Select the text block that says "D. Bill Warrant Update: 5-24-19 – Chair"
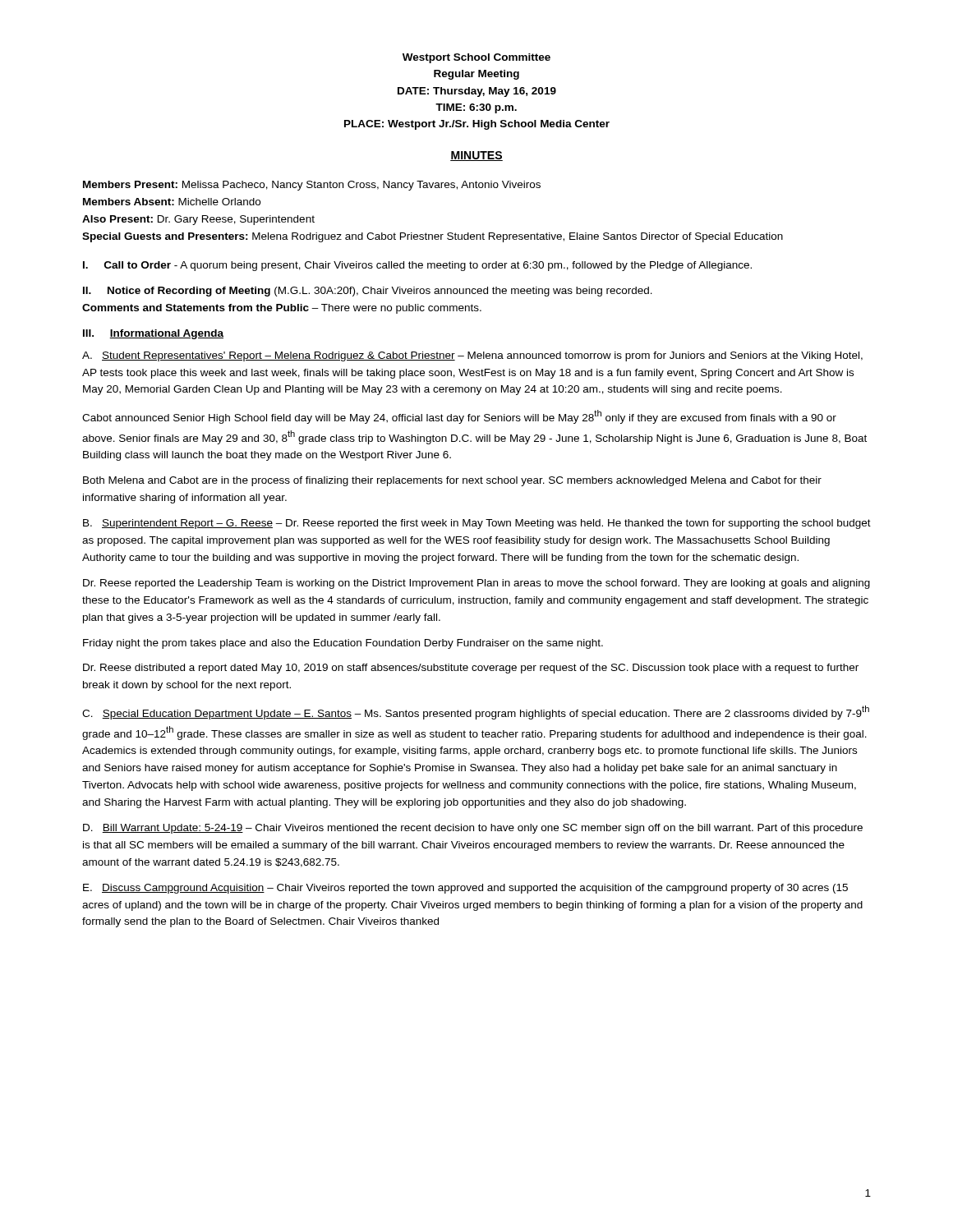This screenshot has width=953, height=1232. pyautogui.click(x=473, y=845)
